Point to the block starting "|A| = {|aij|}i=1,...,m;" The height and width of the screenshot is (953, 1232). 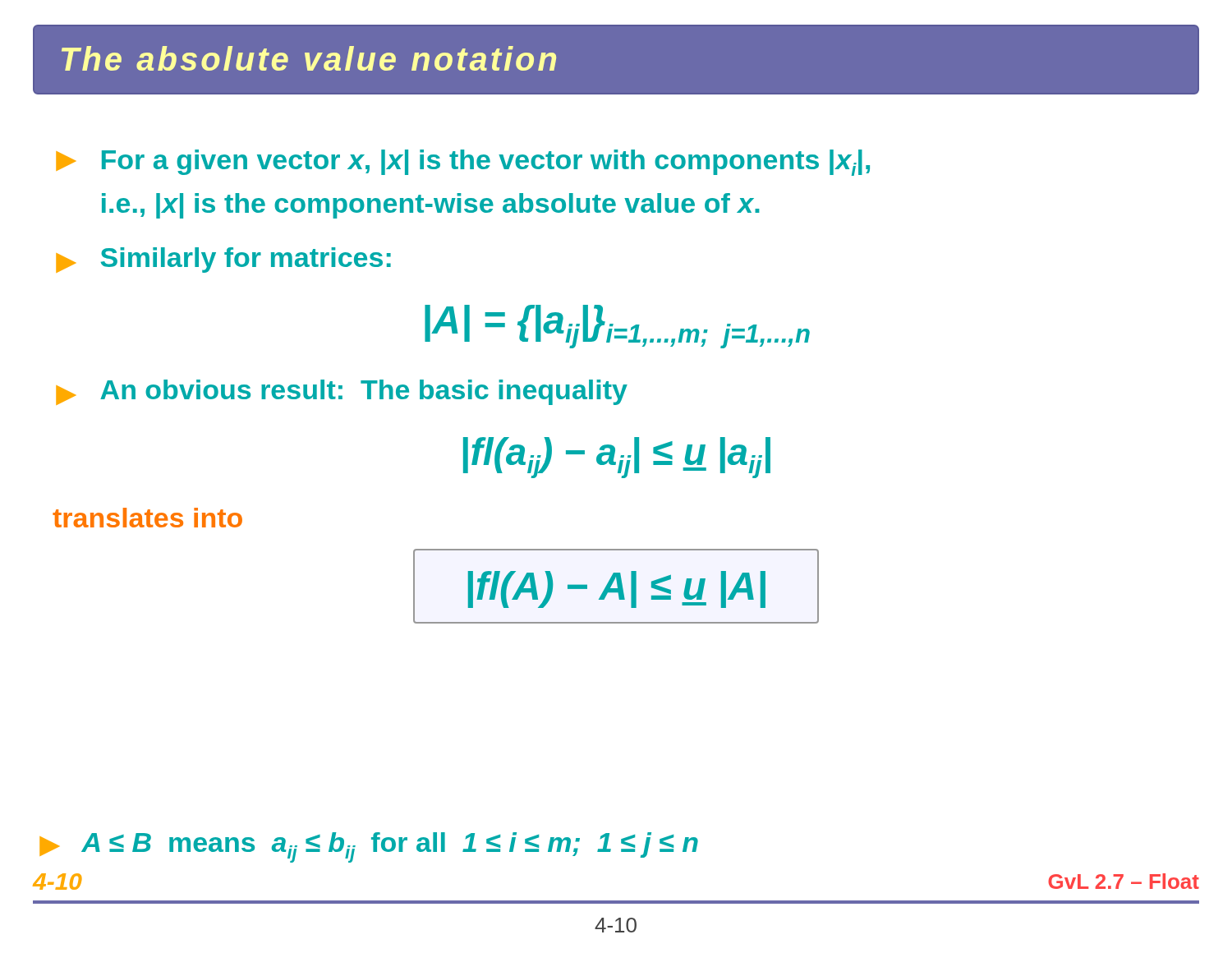(x=616, y=323)
